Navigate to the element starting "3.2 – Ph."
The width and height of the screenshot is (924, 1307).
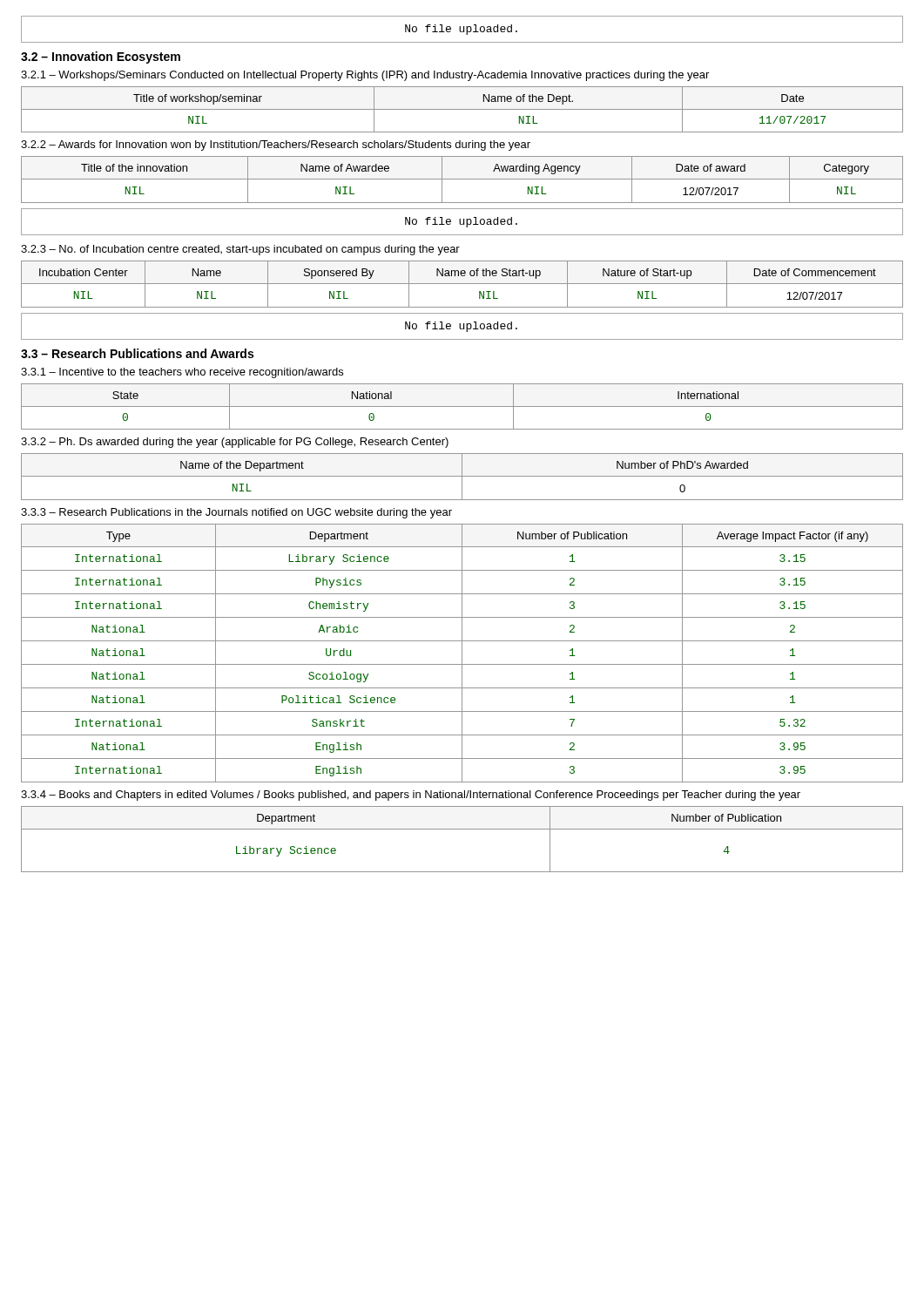tap(235, 441)
